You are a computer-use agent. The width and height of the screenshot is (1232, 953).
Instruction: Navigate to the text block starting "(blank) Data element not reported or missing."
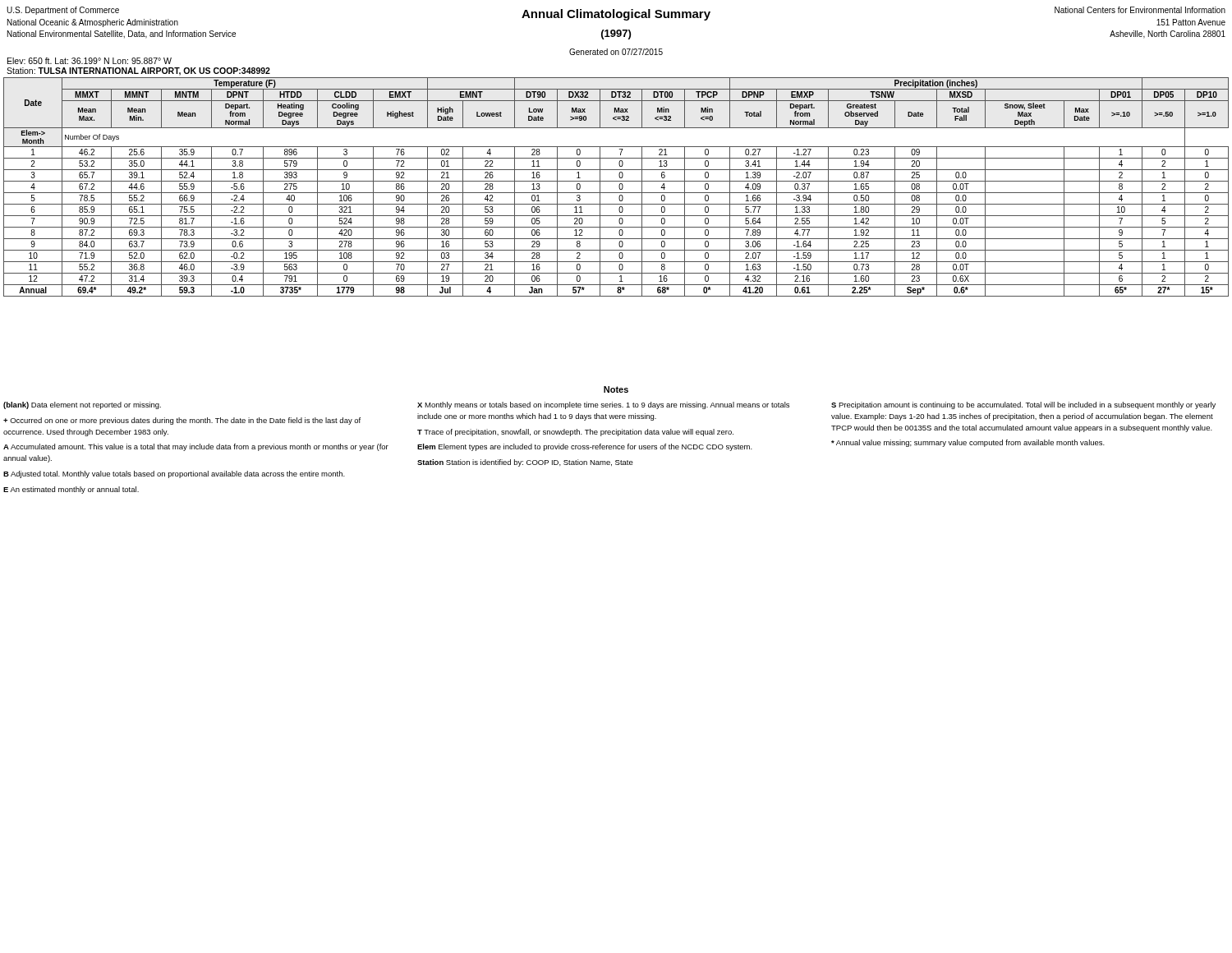click(x=82, y=405)
